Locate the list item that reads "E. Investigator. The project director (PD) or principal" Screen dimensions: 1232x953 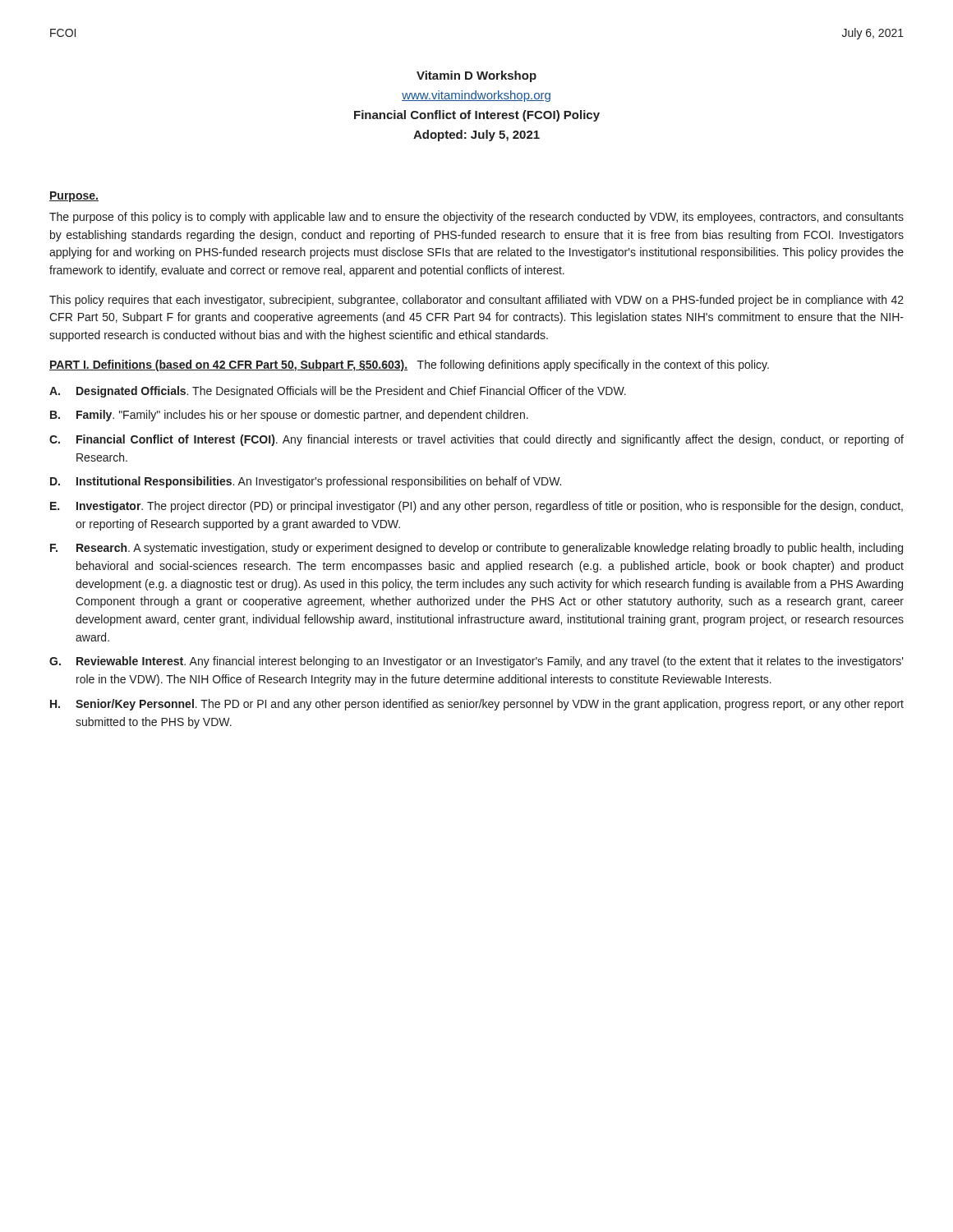(476, 516)
